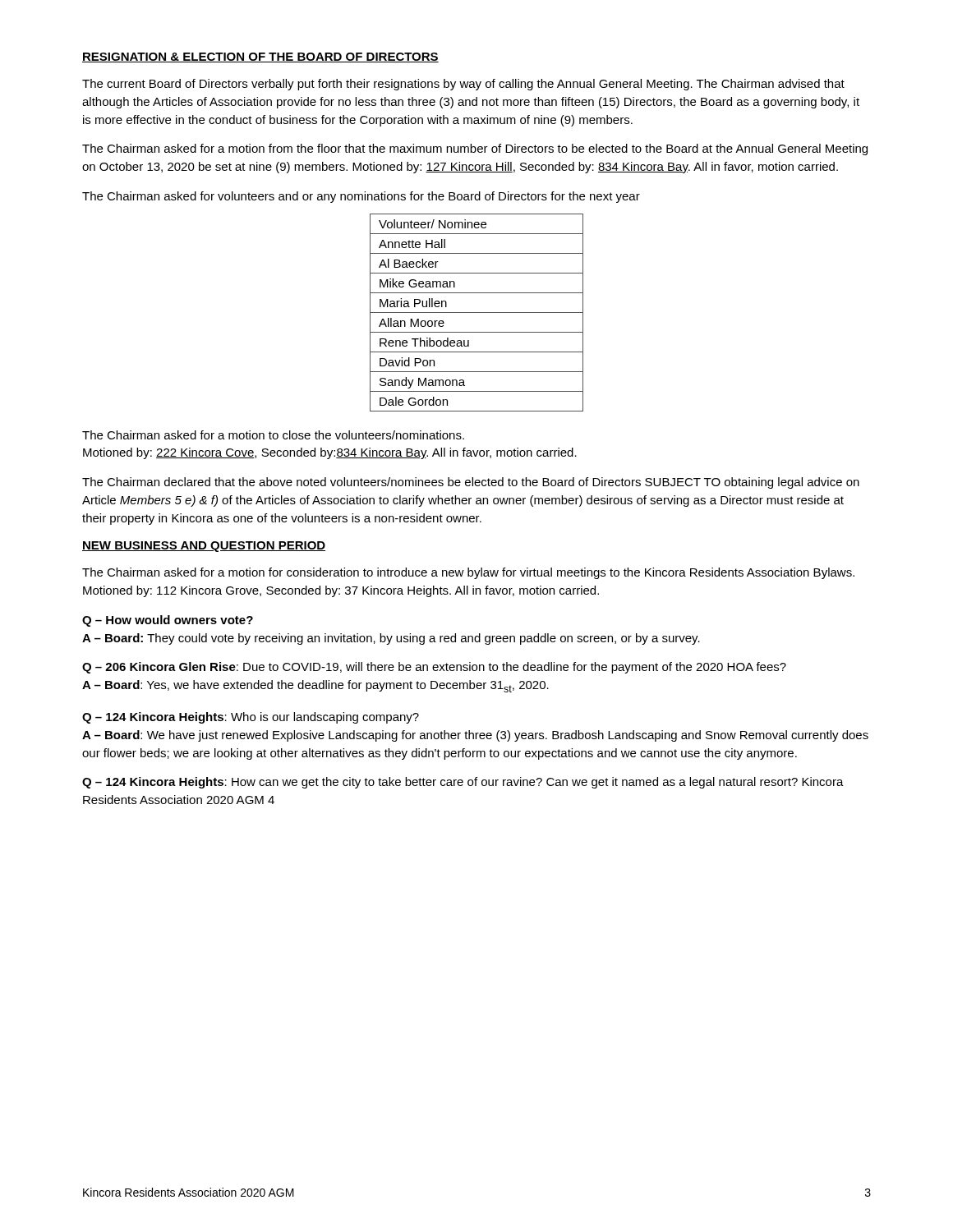
Task: Select the region starting "Q – 206 Kincora Glen Rise: Due"
Action: (434, 677)
